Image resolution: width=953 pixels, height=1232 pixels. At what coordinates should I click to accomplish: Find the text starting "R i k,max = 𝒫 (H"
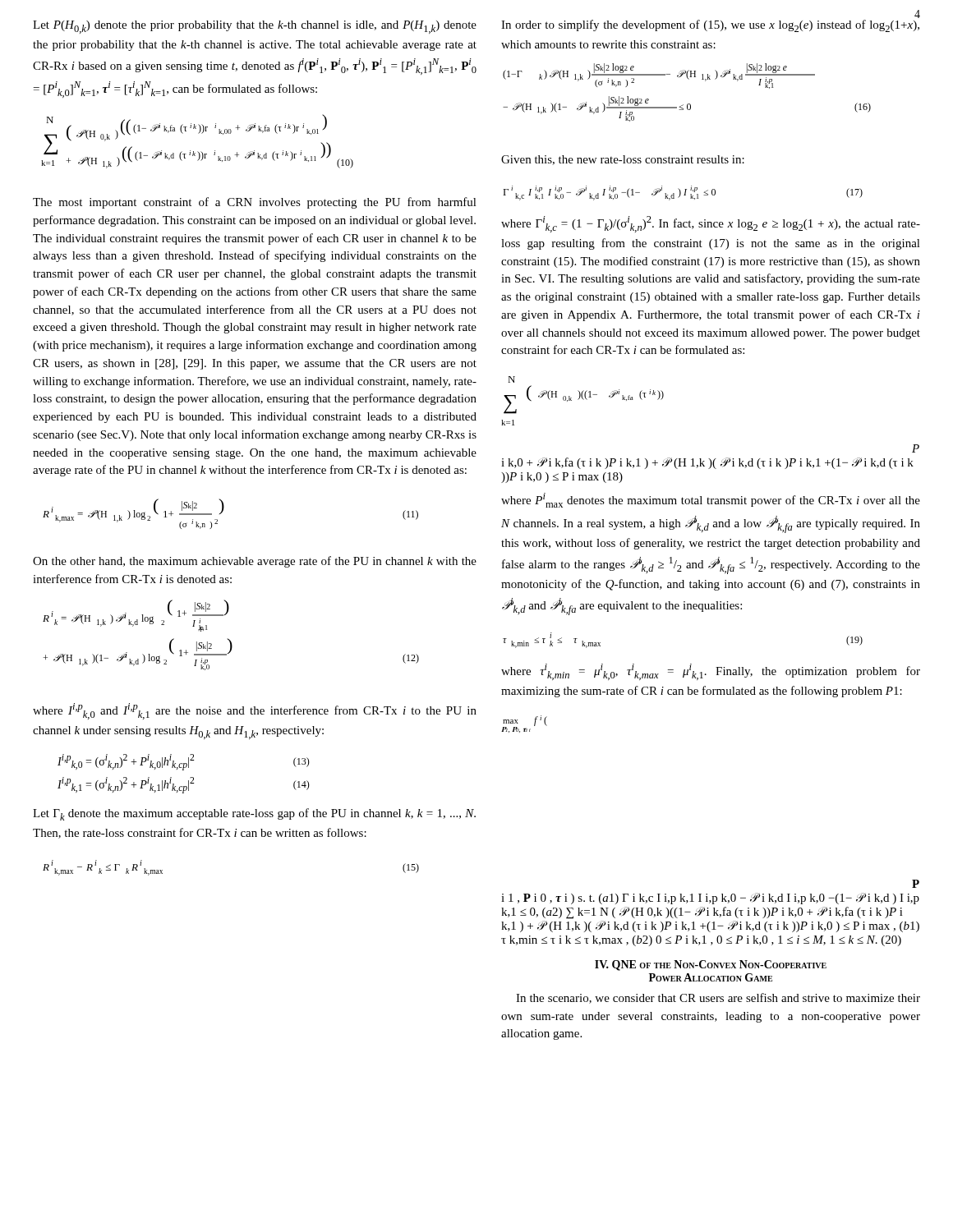click(x=157, y=514)
